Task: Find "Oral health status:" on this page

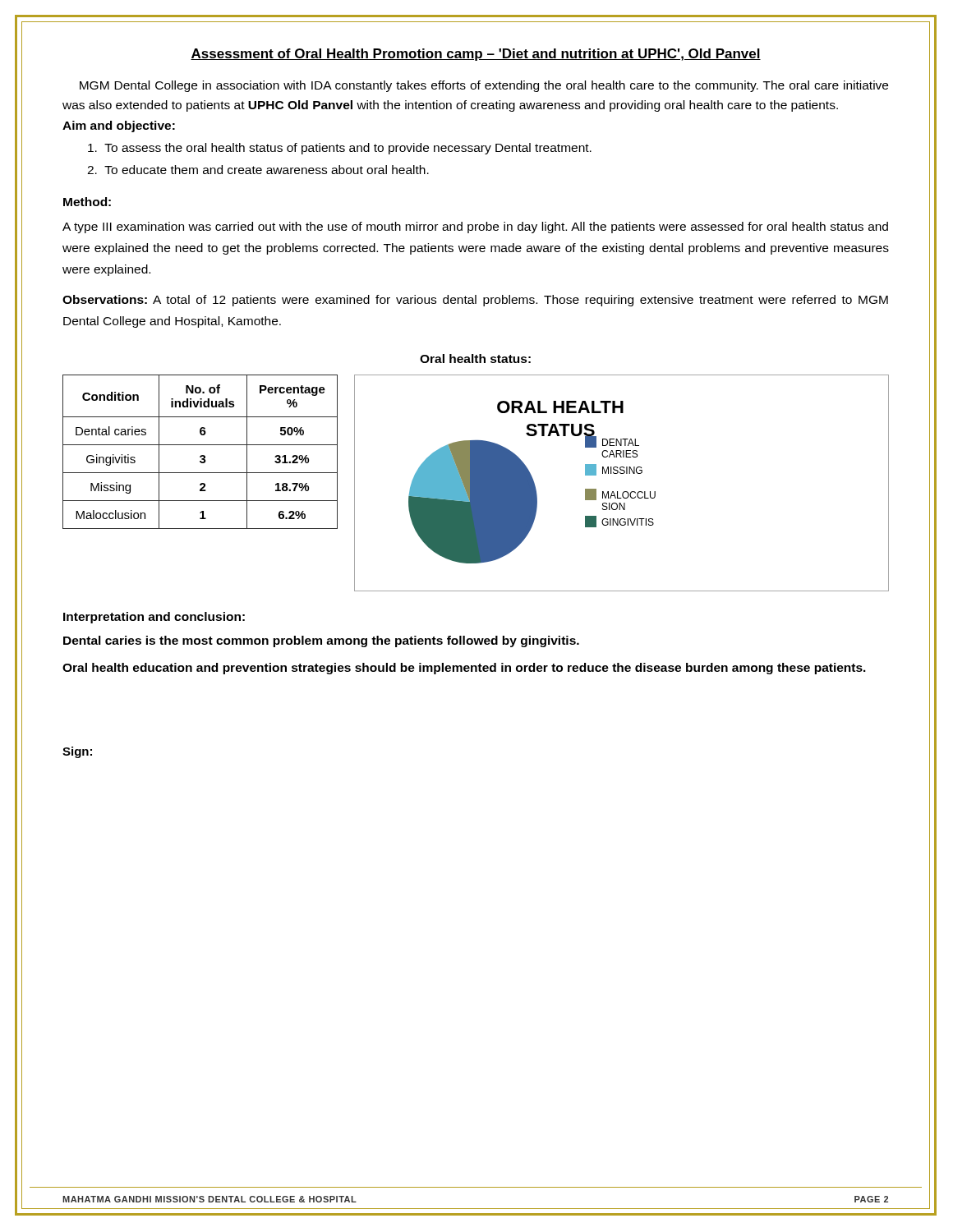Action: pyautogui.click(x=476, y=359)
